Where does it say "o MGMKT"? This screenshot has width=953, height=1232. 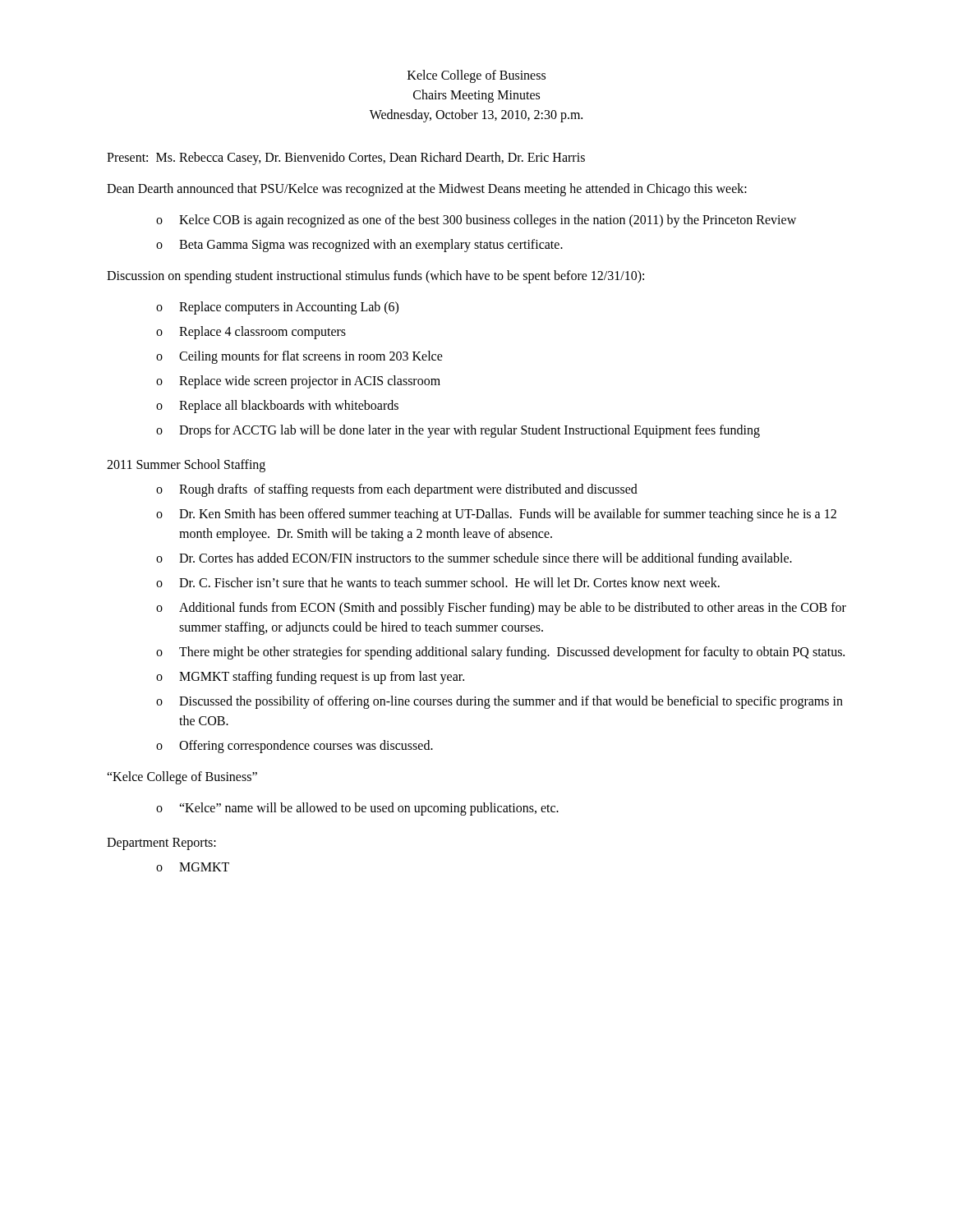(193, 867)
